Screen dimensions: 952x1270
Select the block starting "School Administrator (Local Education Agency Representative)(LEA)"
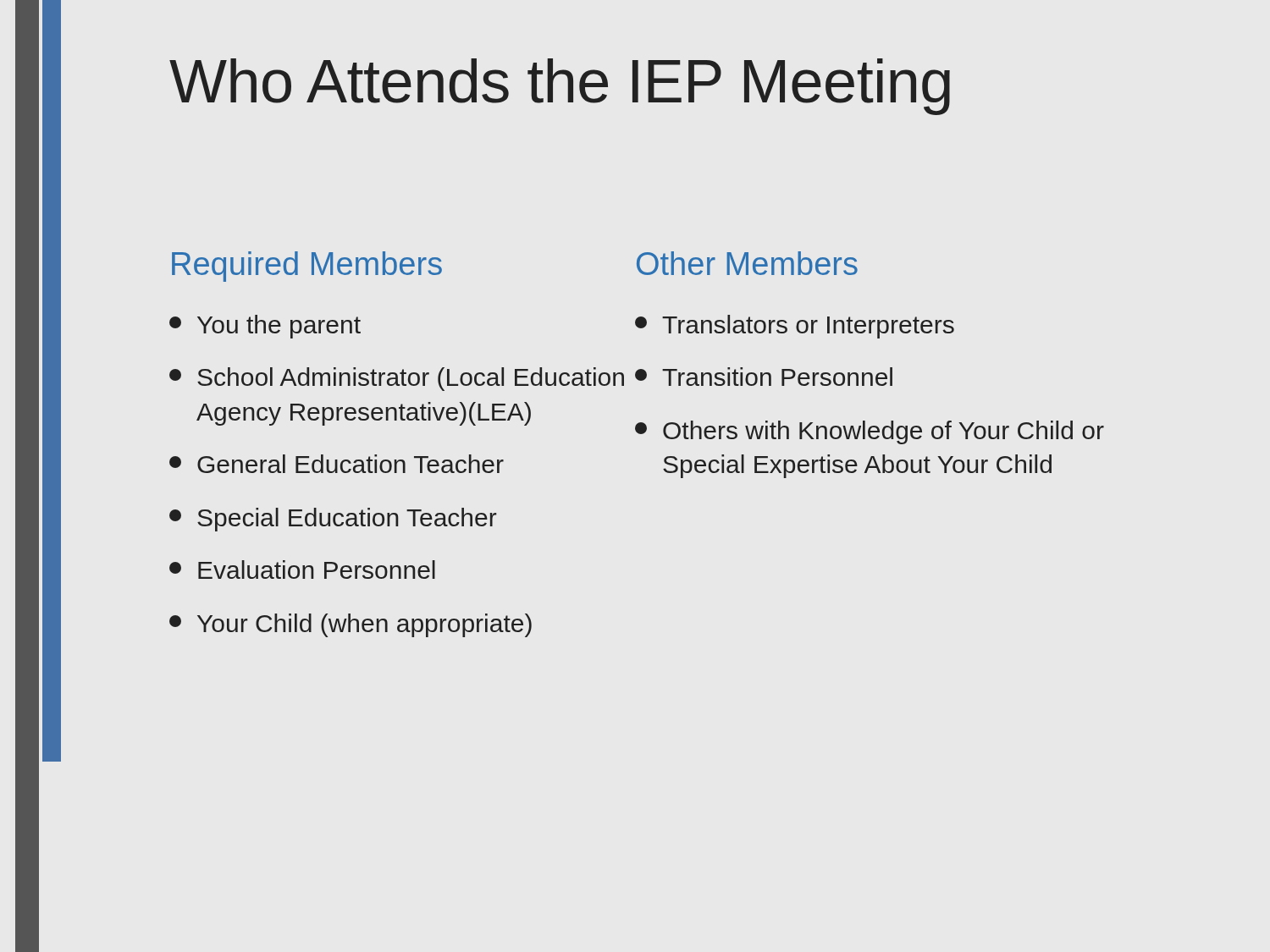pyautogui.click(x=402, y=395)
